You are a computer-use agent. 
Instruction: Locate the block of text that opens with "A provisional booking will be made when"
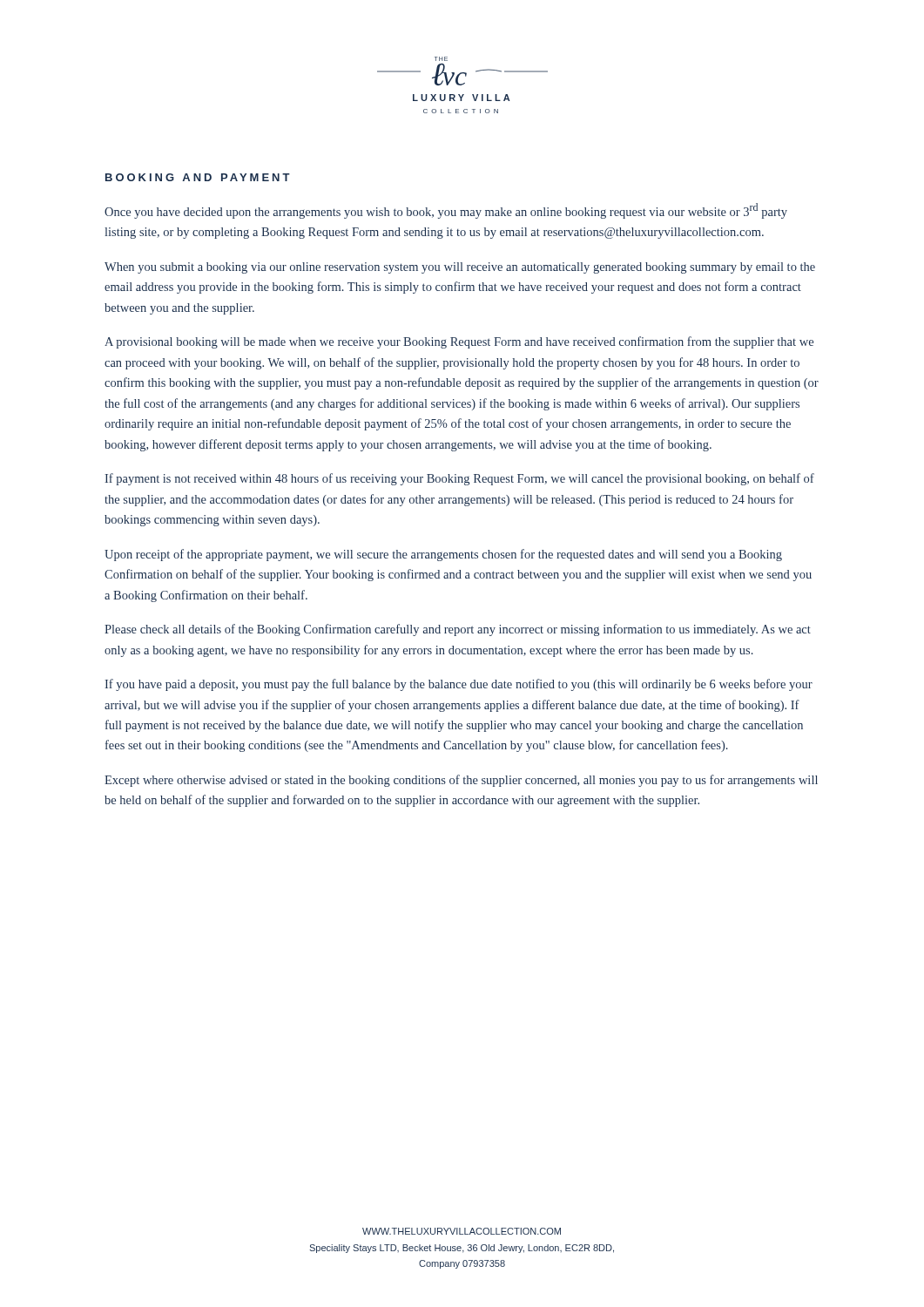tap(461, 393)
